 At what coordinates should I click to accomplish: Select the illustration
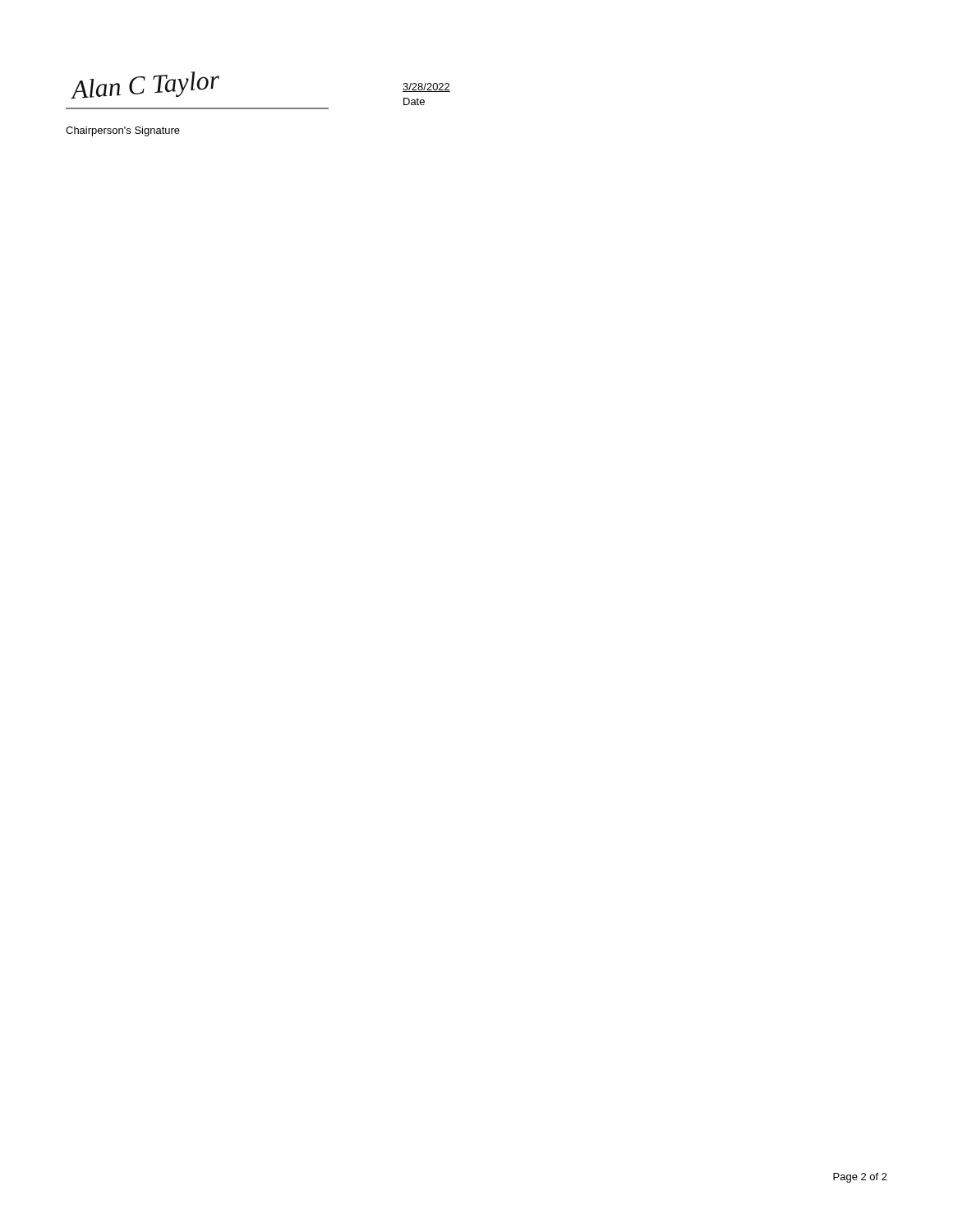[201, 101]
